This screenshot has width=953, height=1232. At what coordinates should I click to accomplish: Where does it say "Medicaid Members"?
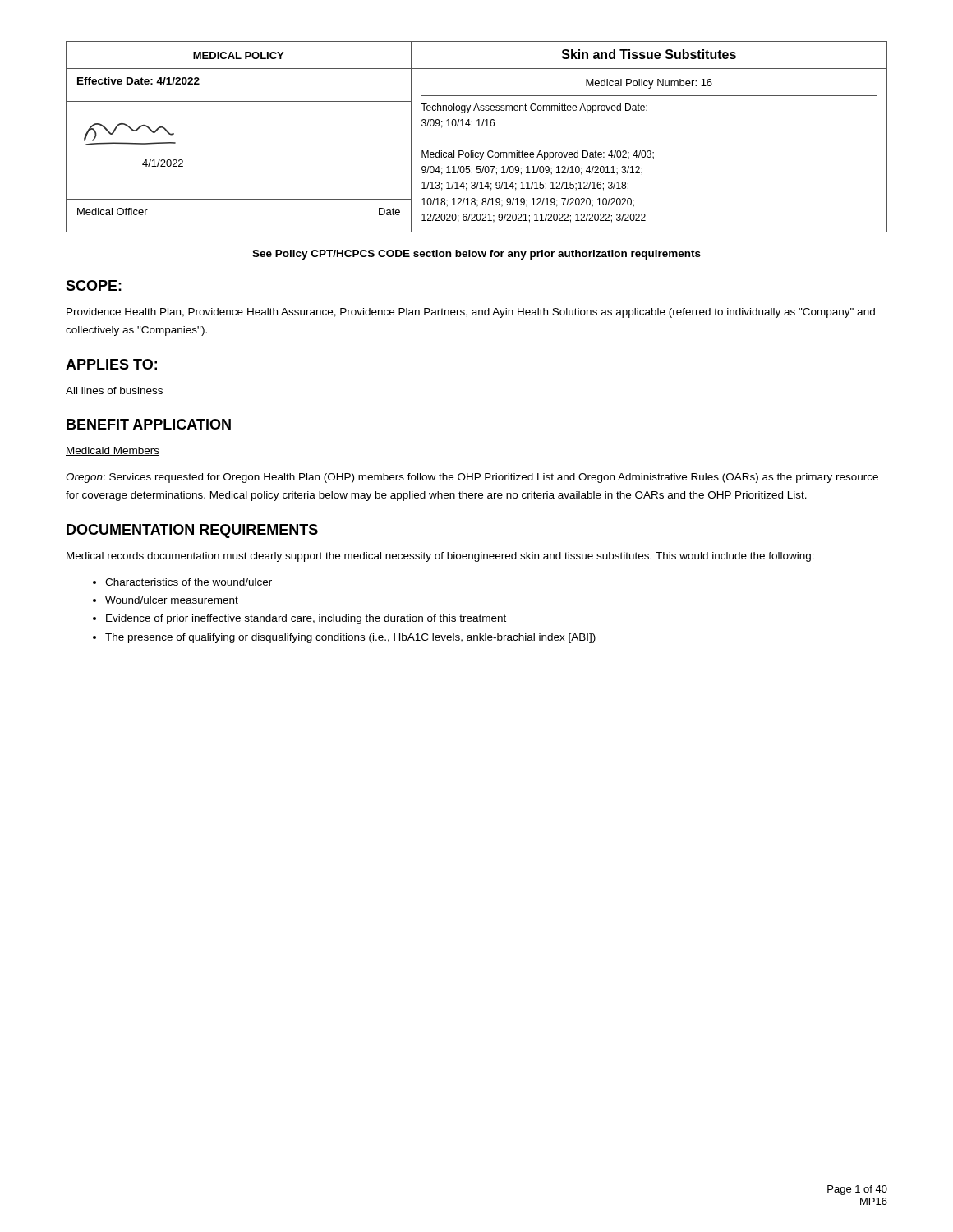click(113, 450)
